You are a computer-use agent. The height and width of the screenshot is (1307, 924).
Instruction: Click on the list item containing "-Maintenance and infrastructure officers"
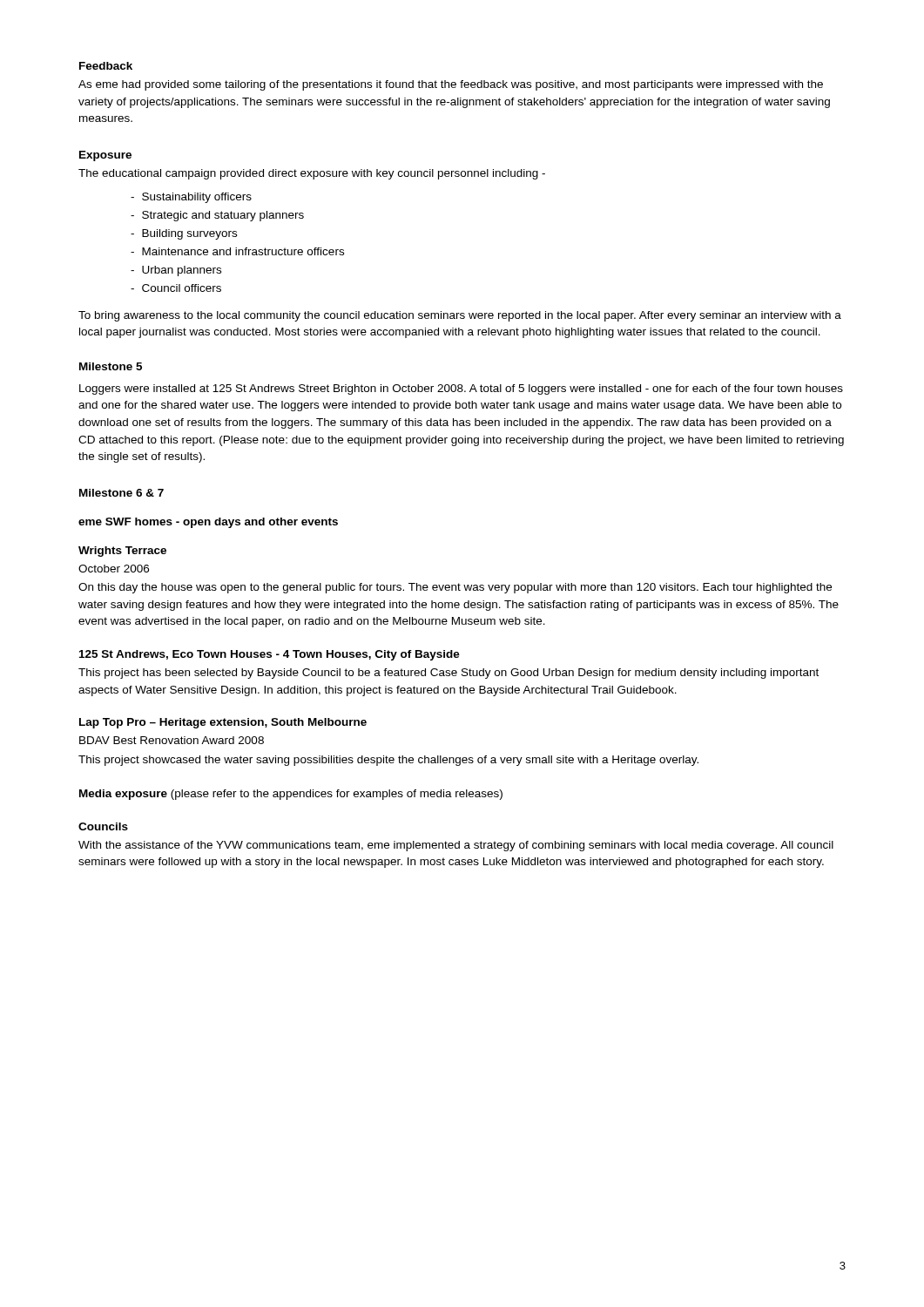pos(238,252)
